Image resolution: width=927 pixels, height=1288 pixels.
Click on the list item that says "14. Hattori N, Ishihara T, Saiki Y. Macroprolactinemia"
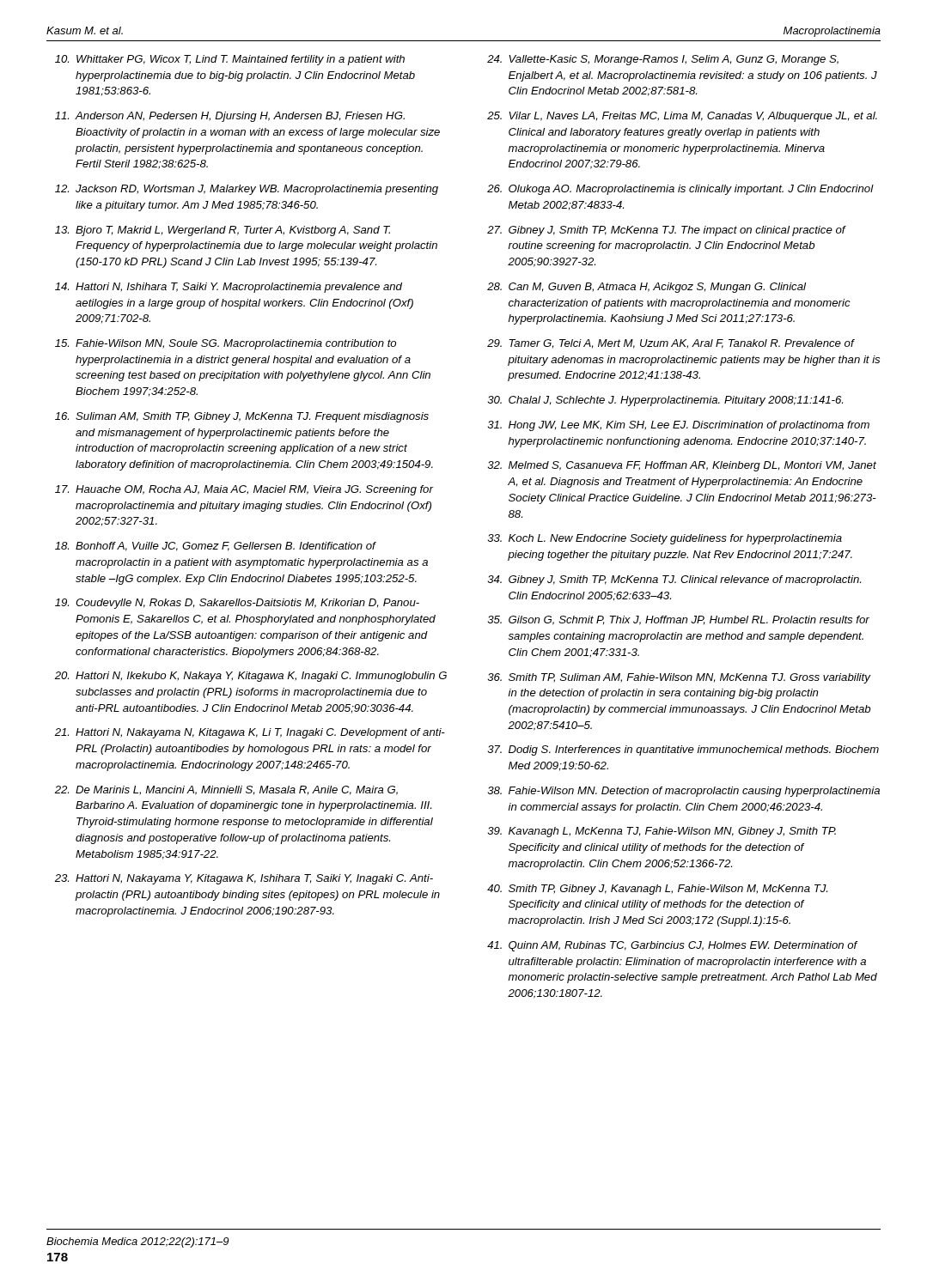tap(247, 303)
